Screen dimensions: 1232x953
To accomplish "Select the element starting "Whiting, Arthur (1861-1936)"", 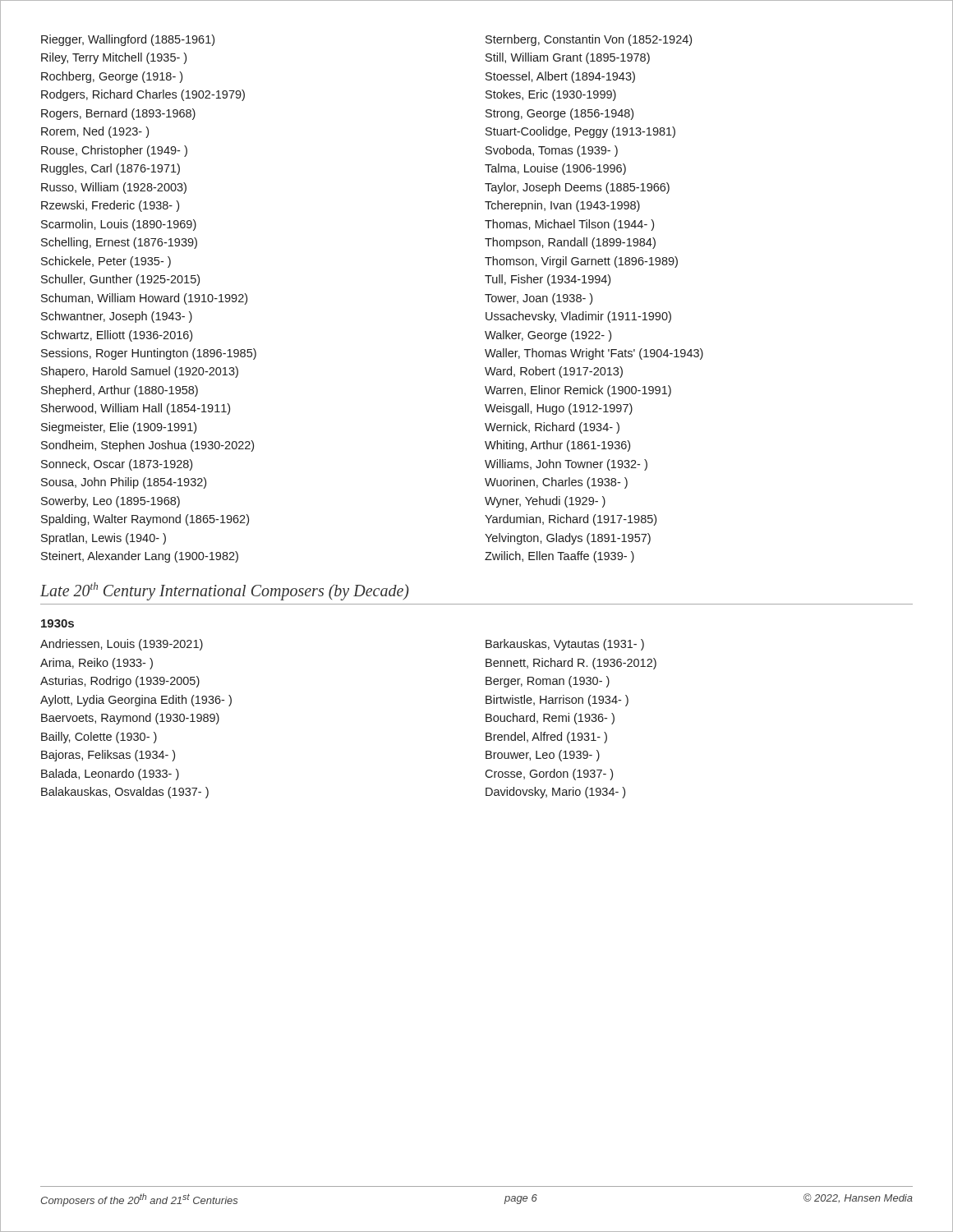I will [558, 445].
